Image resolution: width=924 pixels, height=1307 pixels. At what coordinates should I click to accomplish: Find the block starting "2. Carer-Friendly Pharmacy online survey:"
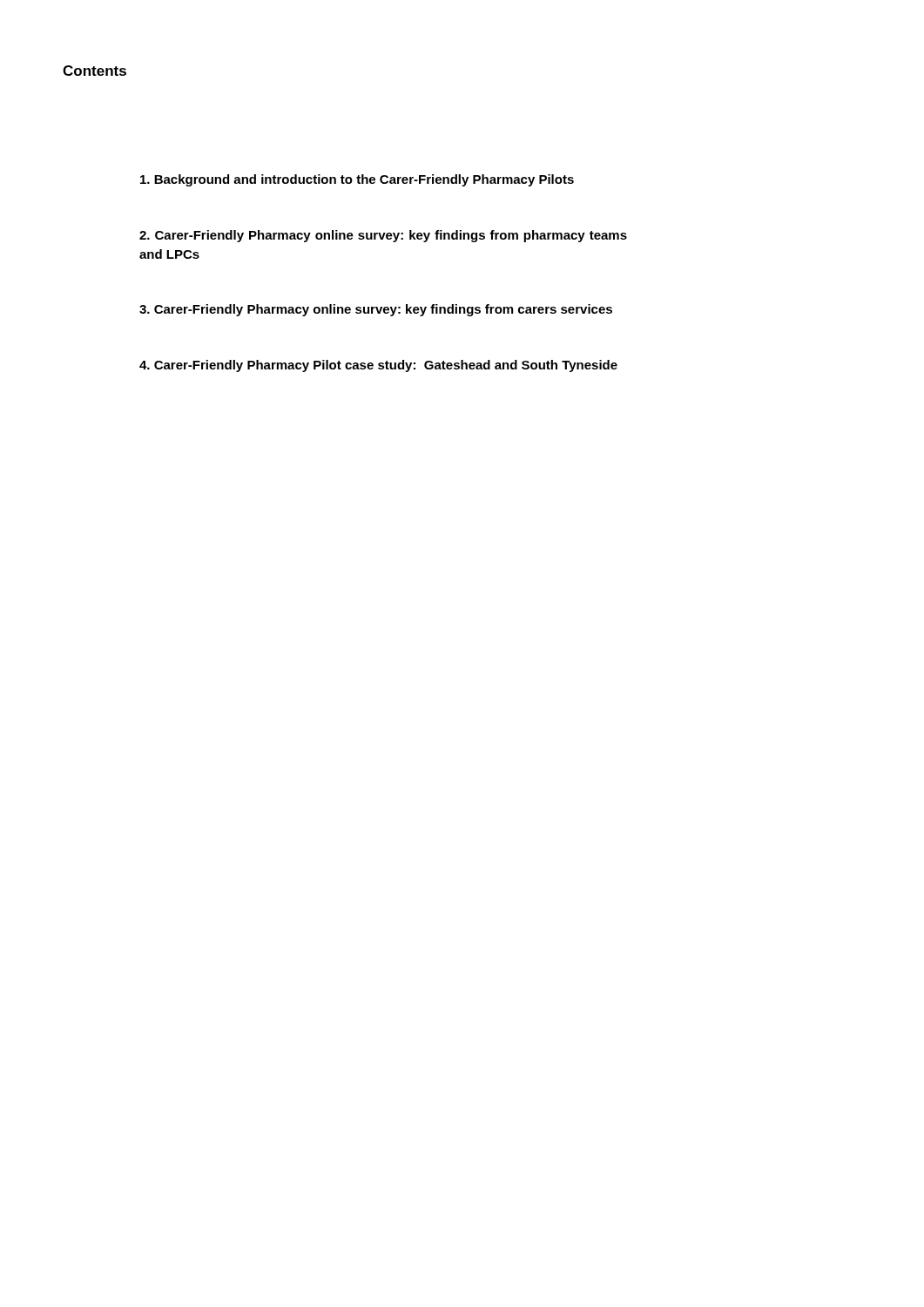(383, 244)
